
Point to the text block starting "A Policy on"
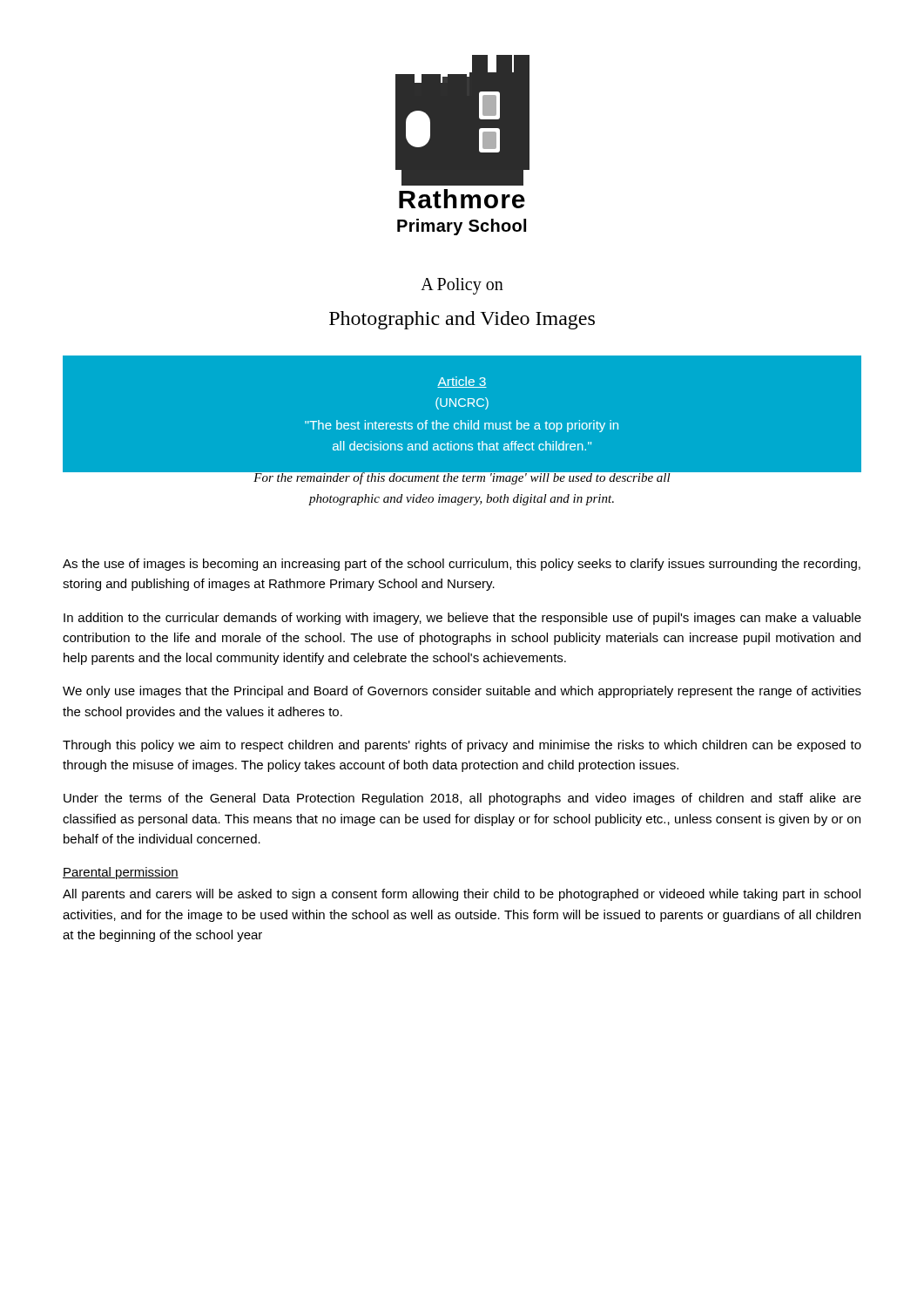pos(462,284)
